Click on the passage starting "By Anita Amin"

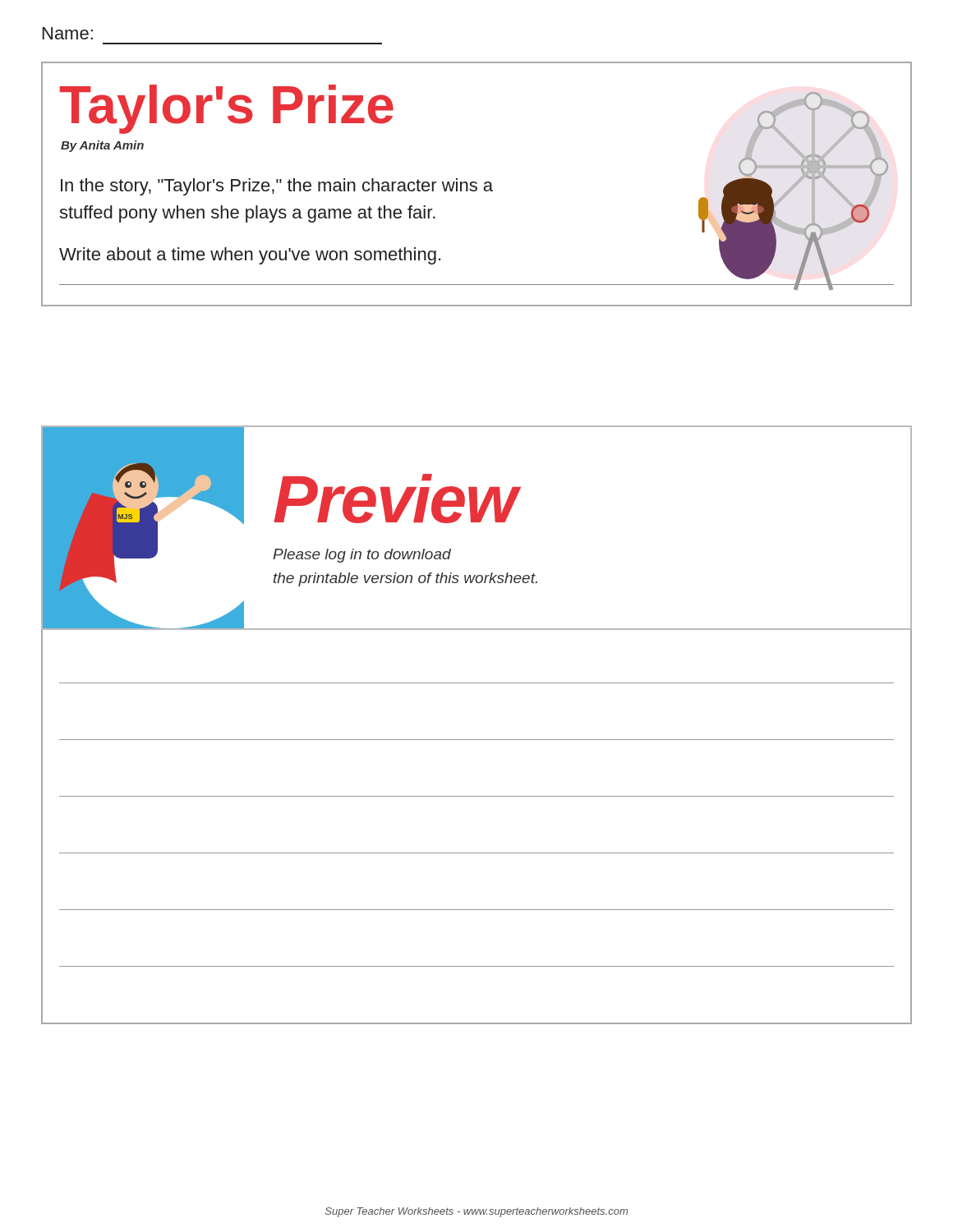point(102,145)
